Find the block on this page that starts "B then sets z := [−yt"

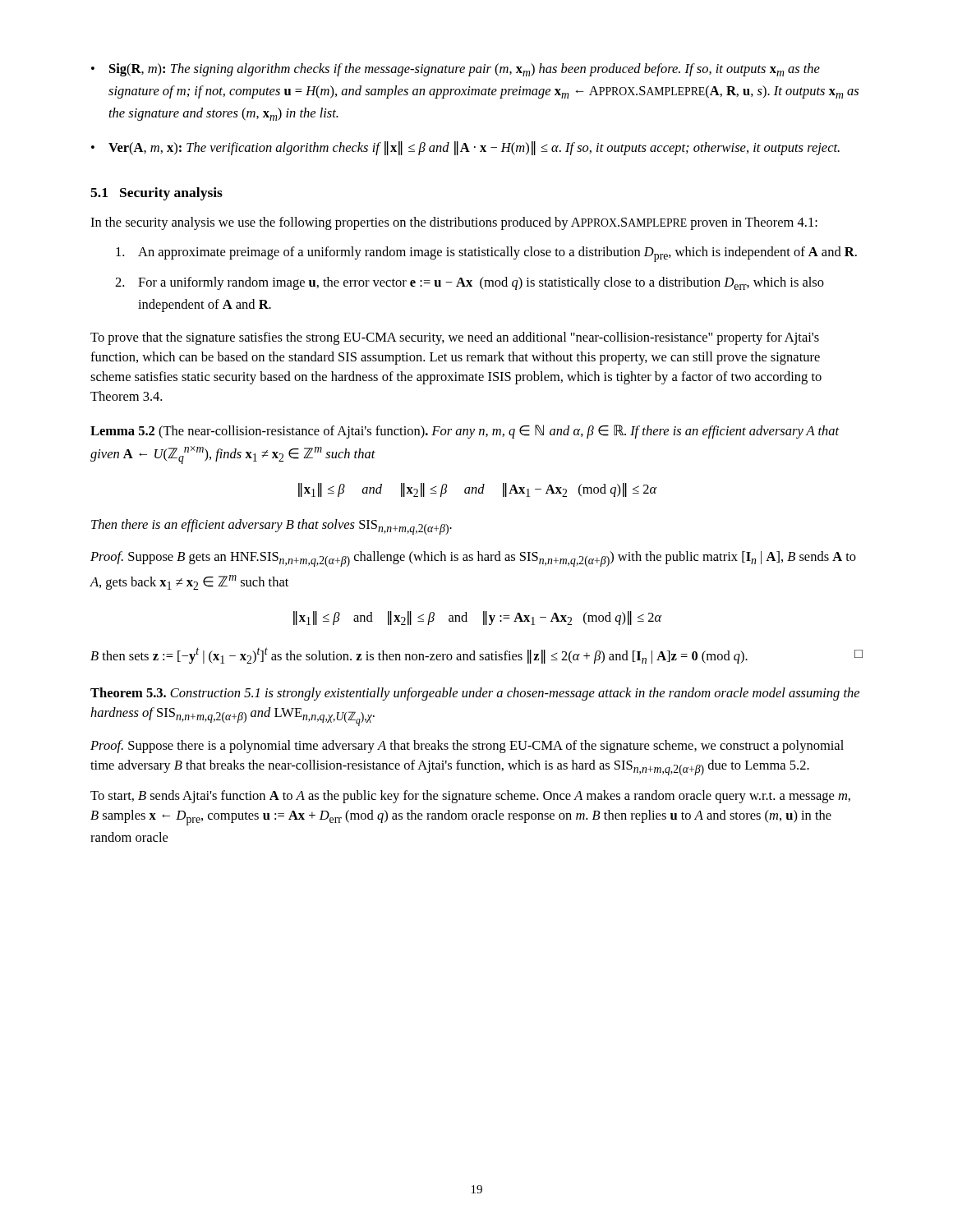pos(476,655)
